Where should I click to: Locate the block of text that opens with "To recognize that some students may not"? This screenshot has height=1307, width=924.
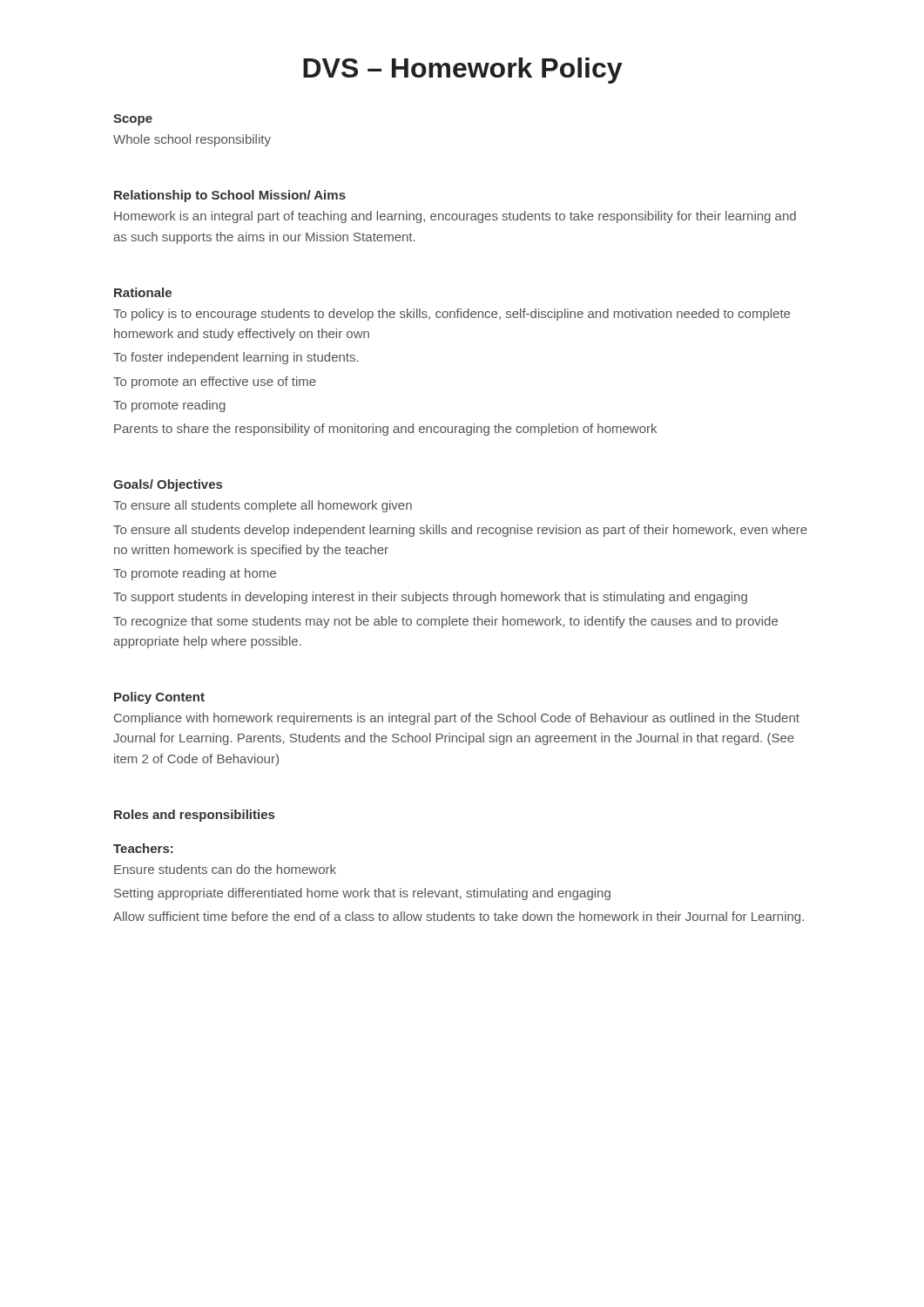446,630
